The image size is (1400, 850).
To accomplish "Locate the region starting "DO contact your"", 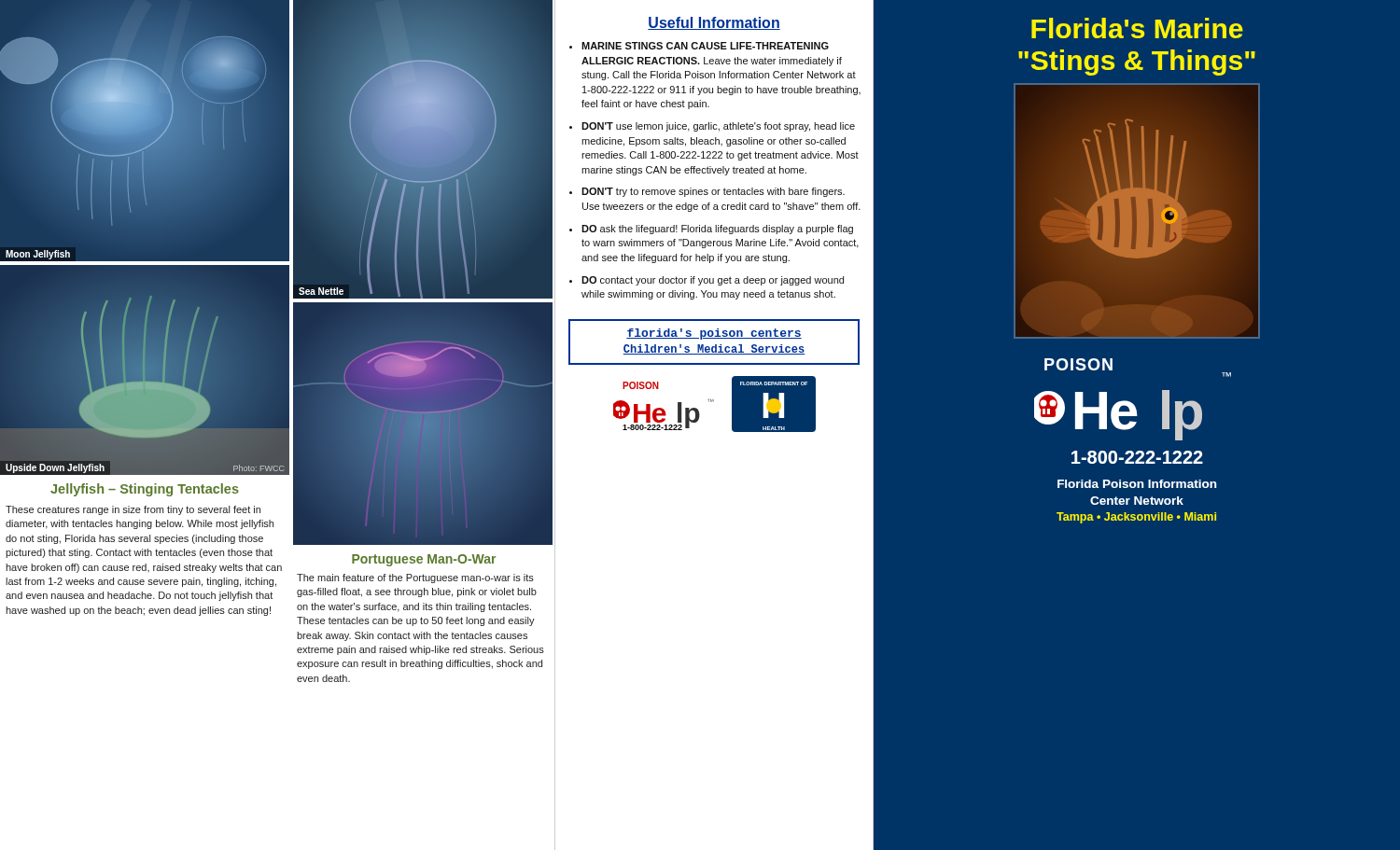I will pos(713,287).
